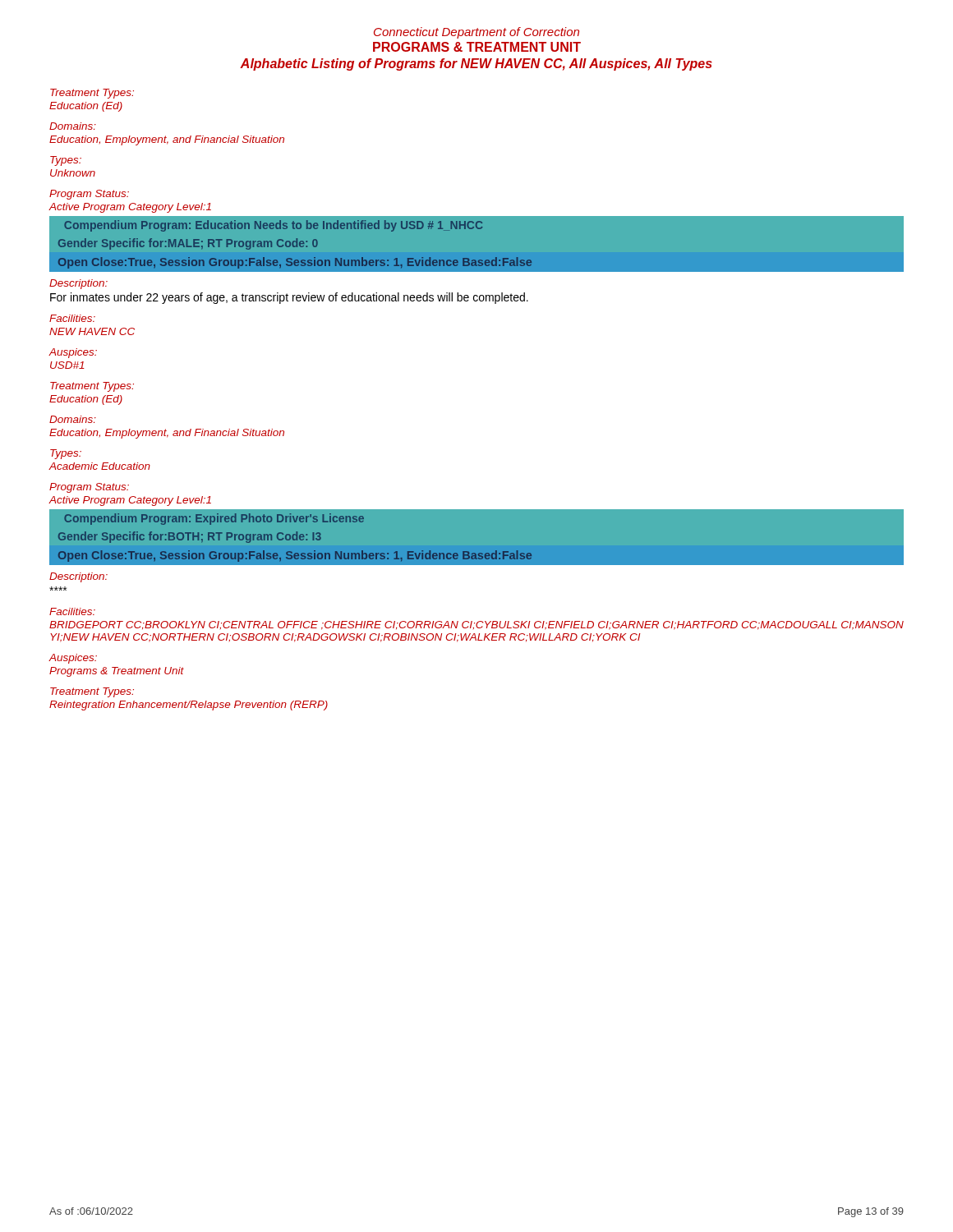
Task: Locate the region starting "Facilities: NEW HAVEN CC"
Action: click(x=72, y=318)
